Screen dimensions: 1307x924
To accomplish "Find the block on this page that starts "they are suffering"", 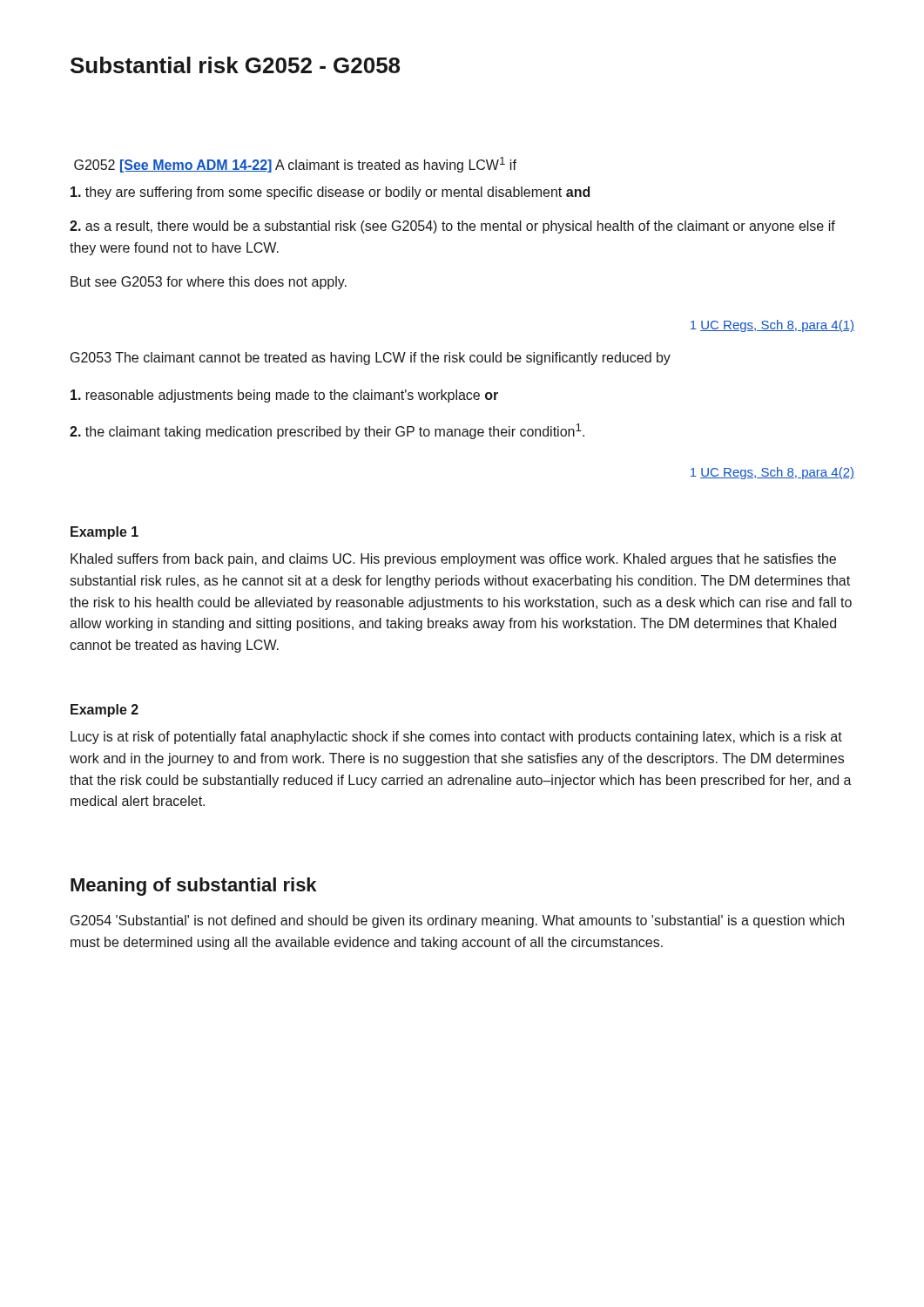I will (330, 192).
